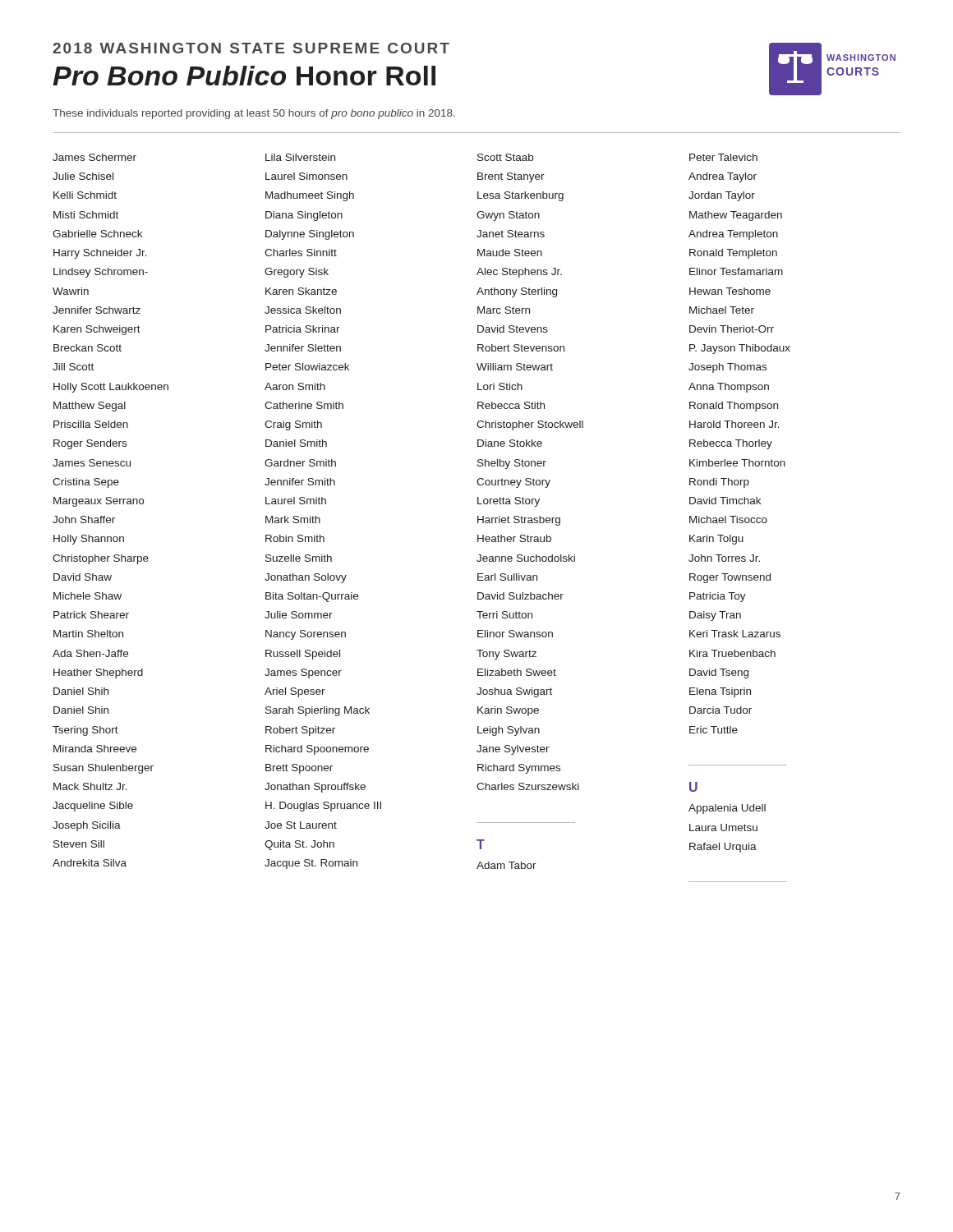Viewport: 953px width, 1232px height.
Task: Click where it says "Kelli Schmidt"
Action: coord(85,195)
